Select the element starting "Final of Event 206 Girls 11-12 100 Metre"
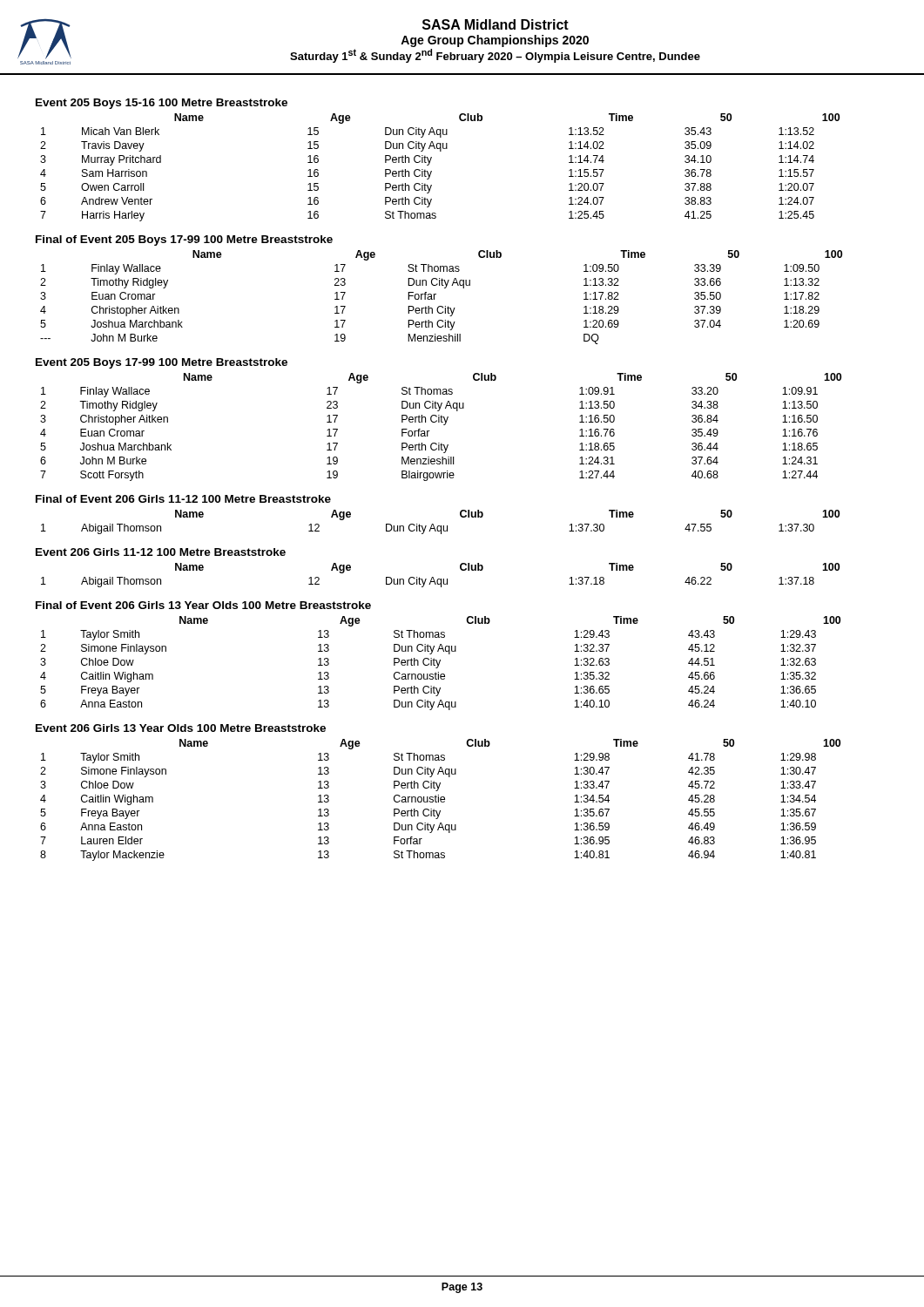This screenshot has width=924, height=1307. (183, 499)
